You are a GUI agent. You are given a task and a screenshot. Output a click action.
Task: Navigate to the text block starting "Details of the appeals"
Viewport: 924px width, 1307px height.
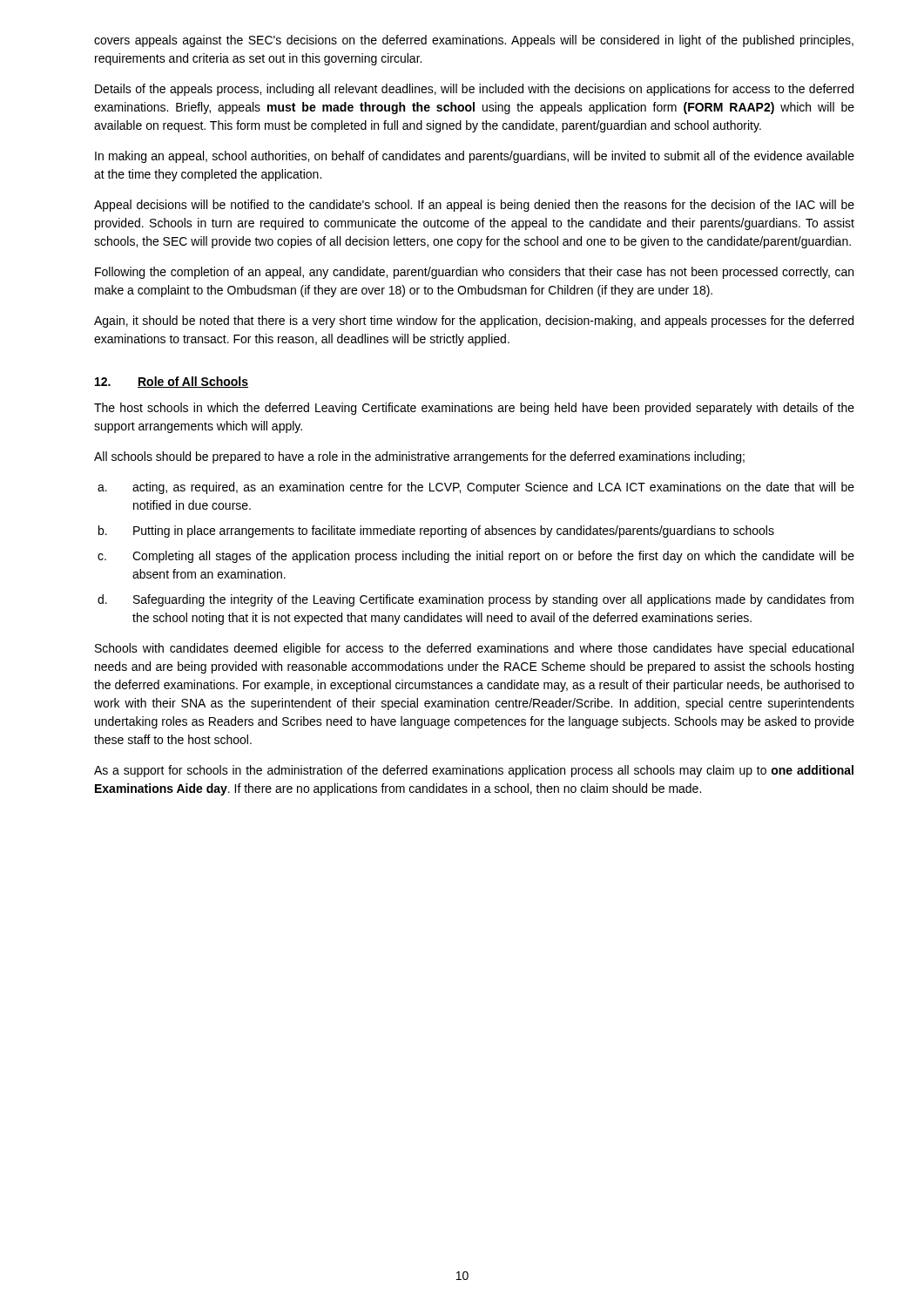click(x=474, y=107)
